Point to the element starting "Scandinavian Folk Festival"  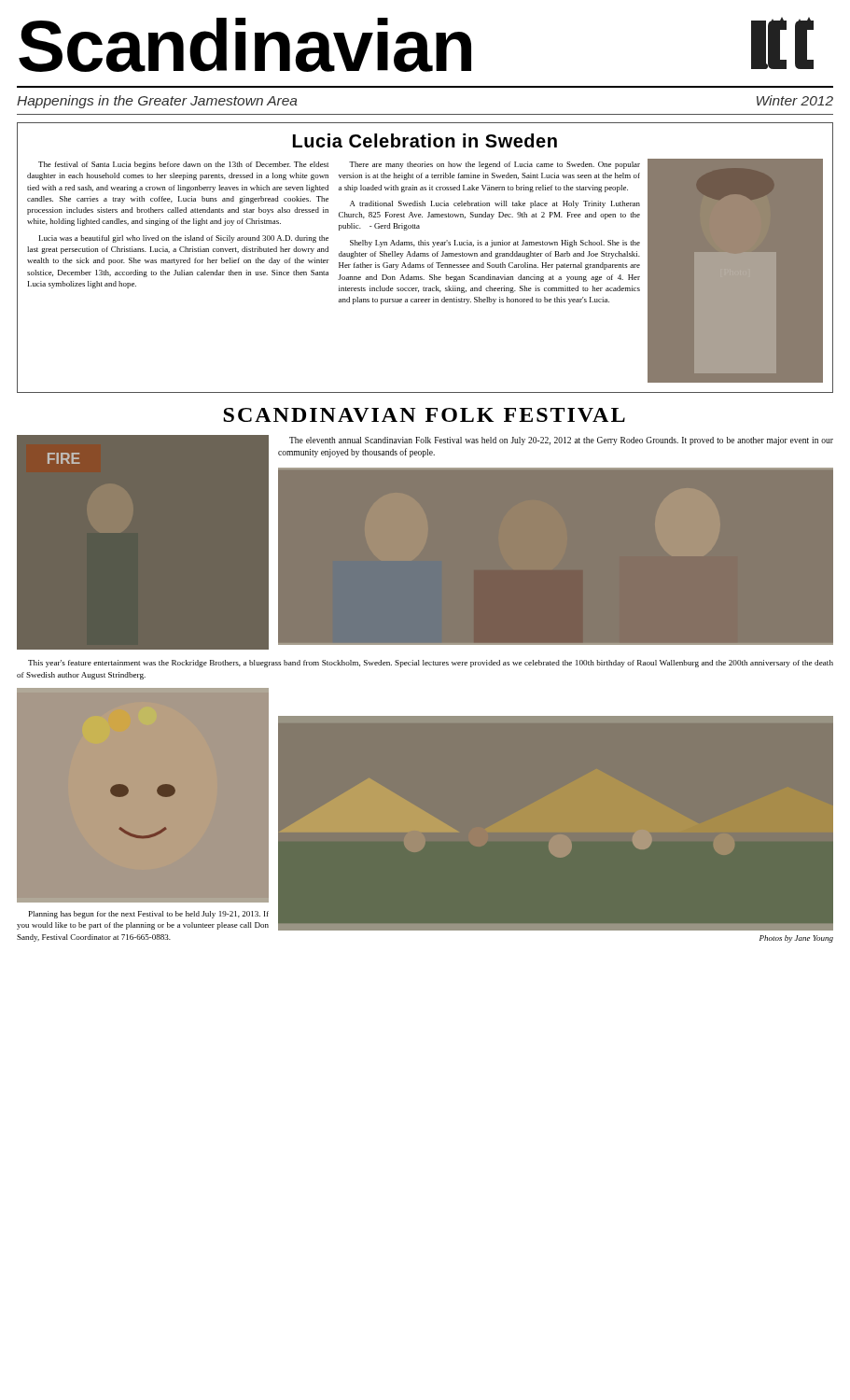click(425, 414)
